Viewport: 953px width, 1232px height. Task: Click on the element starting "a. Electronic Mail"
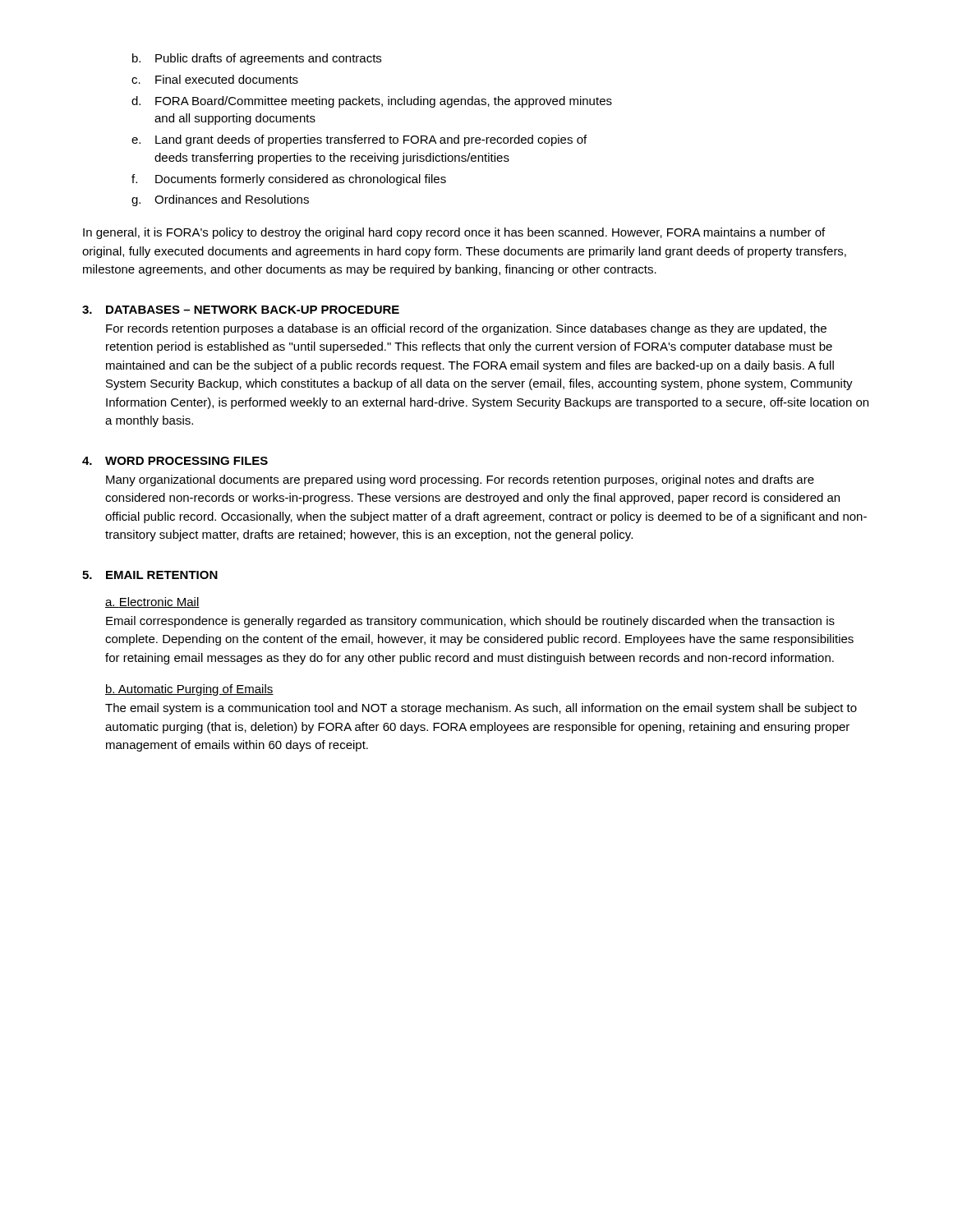pyautogui.click(x=152, y=601)
